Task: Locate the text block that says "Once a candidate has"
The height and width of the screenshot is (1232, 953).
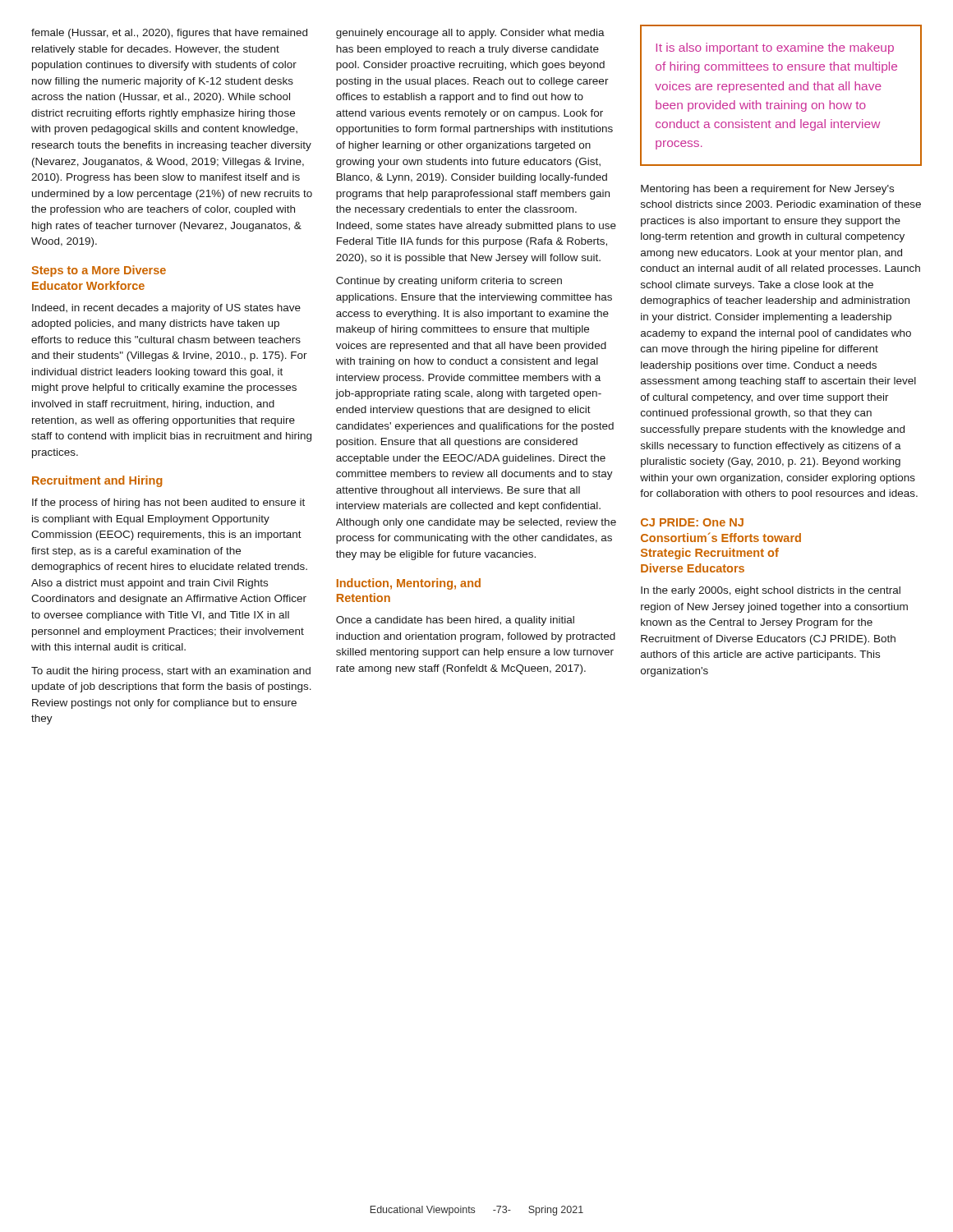Action: (476, 644)
